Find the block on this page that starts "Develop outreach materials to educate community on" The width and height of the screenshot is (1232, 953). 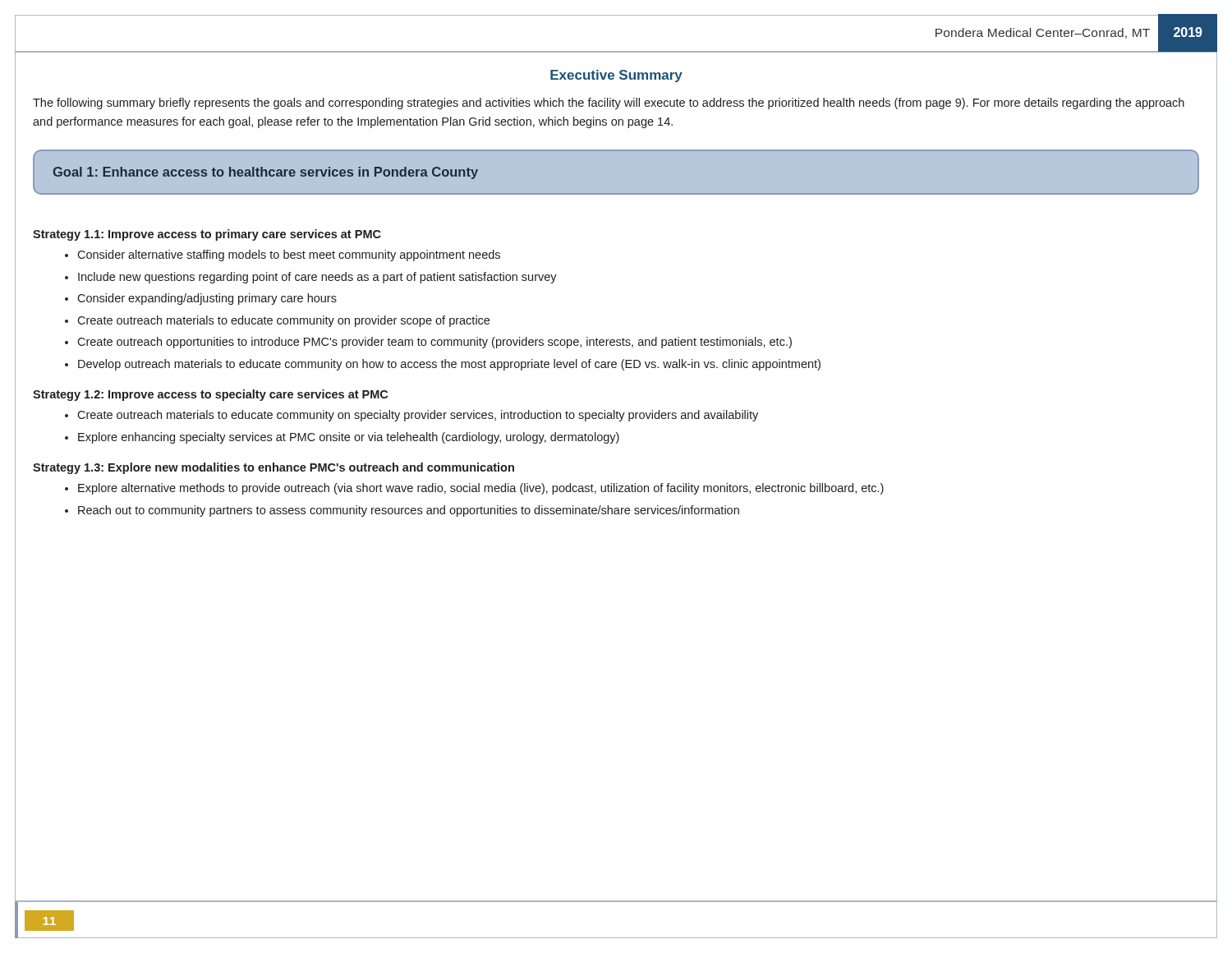tap(449, 364)
